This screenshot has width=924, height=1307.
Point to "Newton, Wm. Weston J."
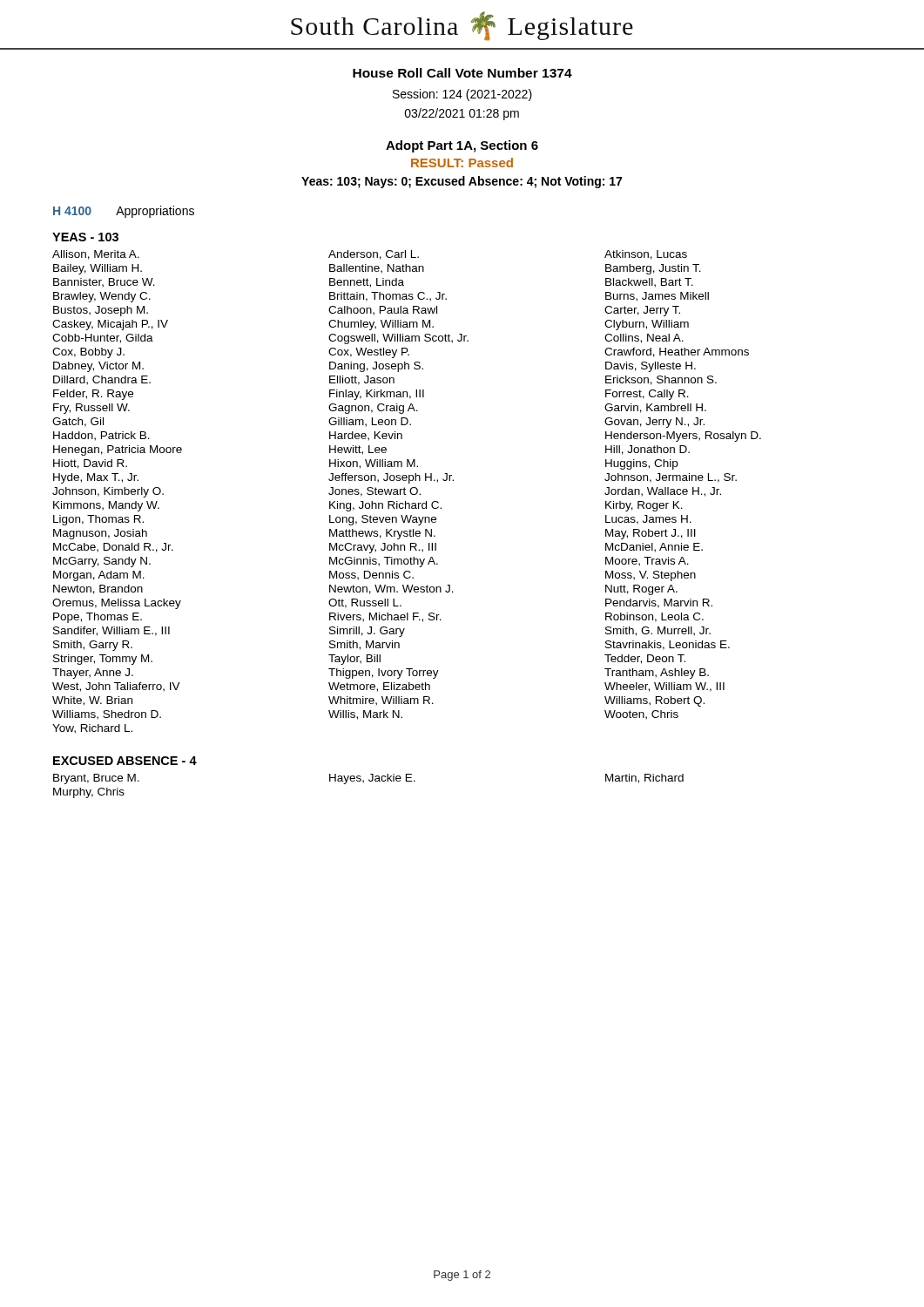click(x=391, y=588)
